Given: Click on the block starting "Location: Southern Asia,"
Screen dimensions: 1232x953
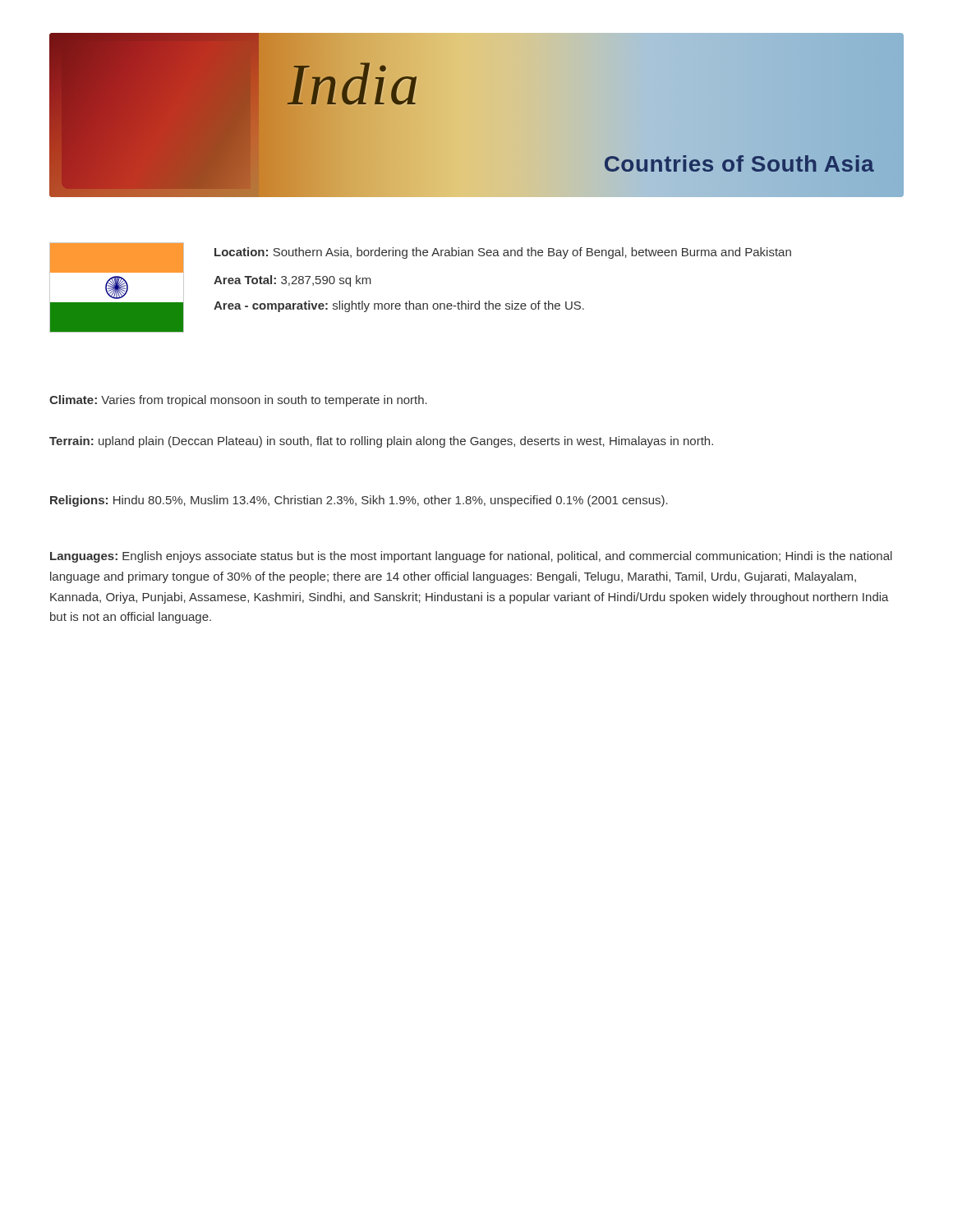Looking at the screenshot, I should pos(476,277).
